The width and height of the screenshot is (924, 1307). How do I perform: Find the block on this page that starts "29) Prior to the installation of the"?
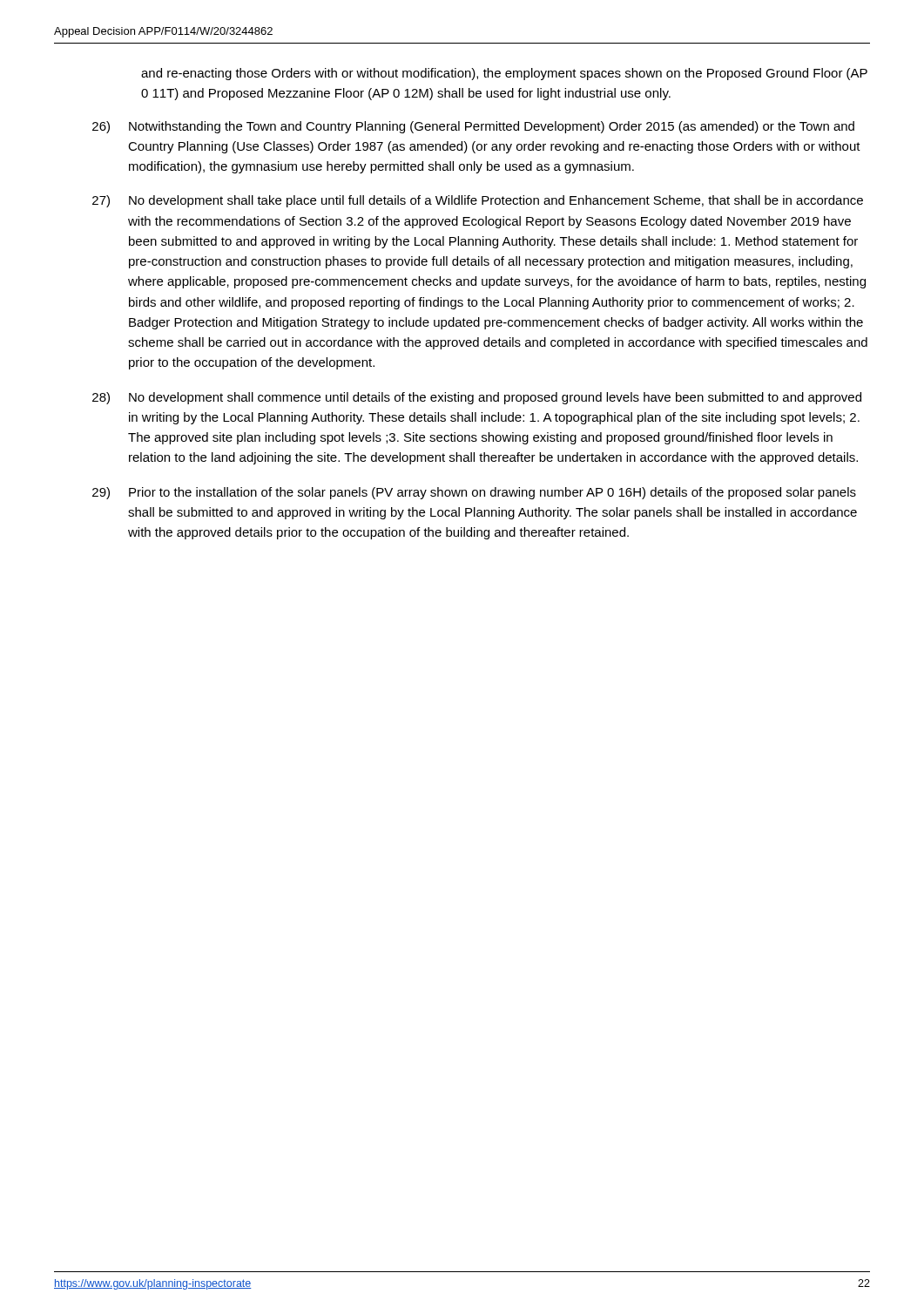coord(462,512)
